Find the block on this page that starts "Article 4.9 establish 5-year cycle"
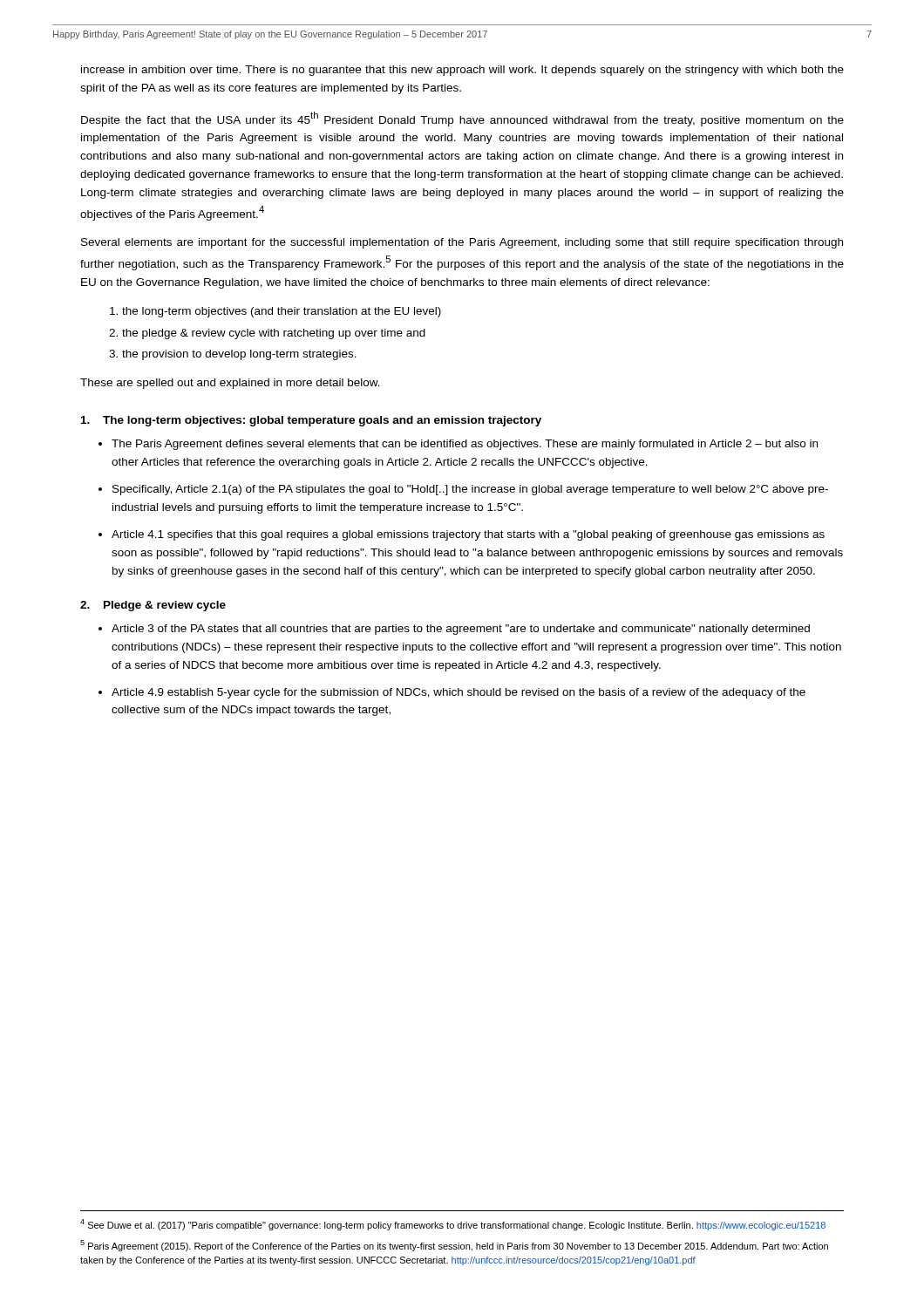The image size is (924, 1308). [459, 701]
